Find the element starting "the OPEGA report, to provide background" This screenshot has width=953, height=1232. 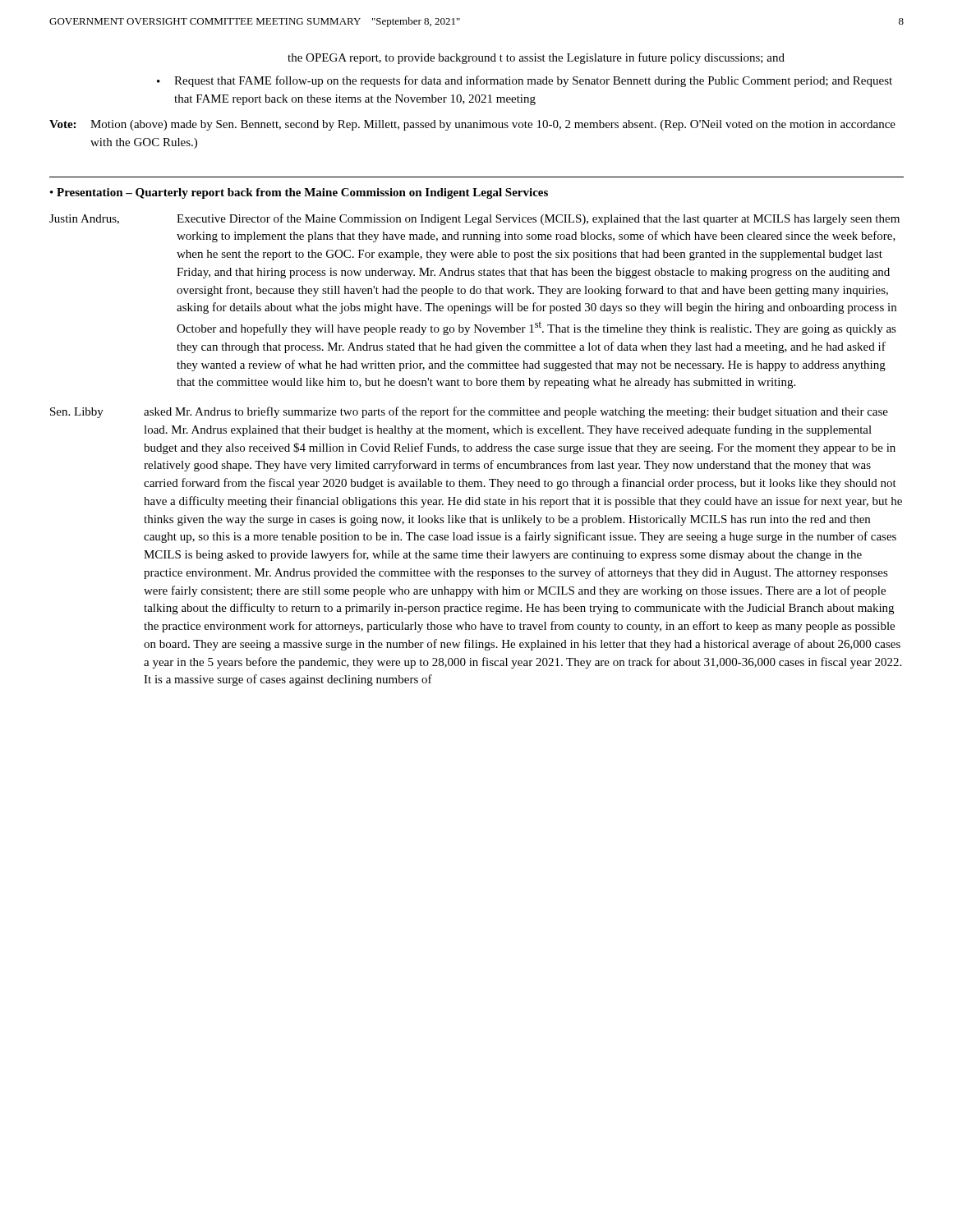pos(536,57)
